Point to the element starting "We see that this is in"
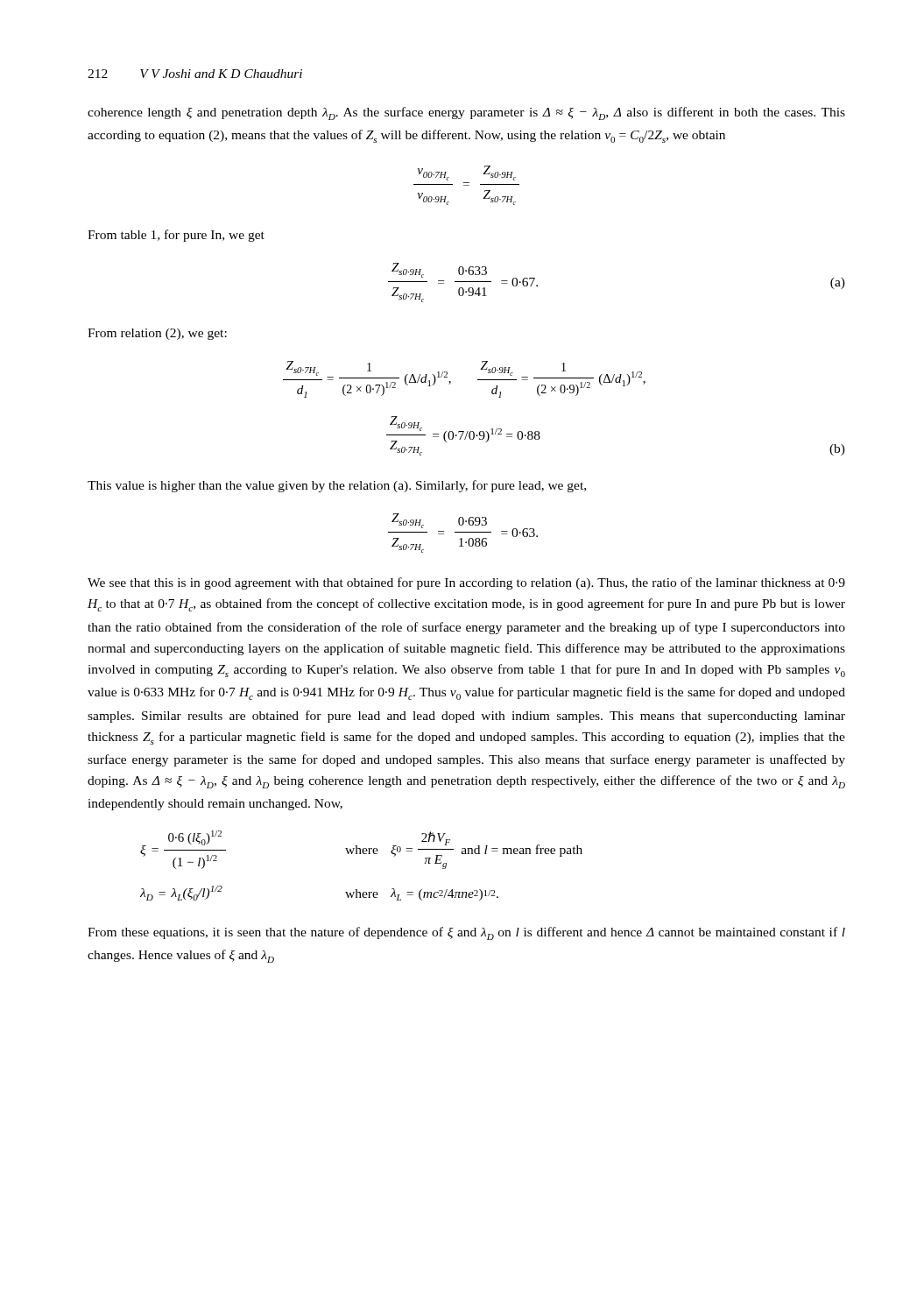 (466, 693)
